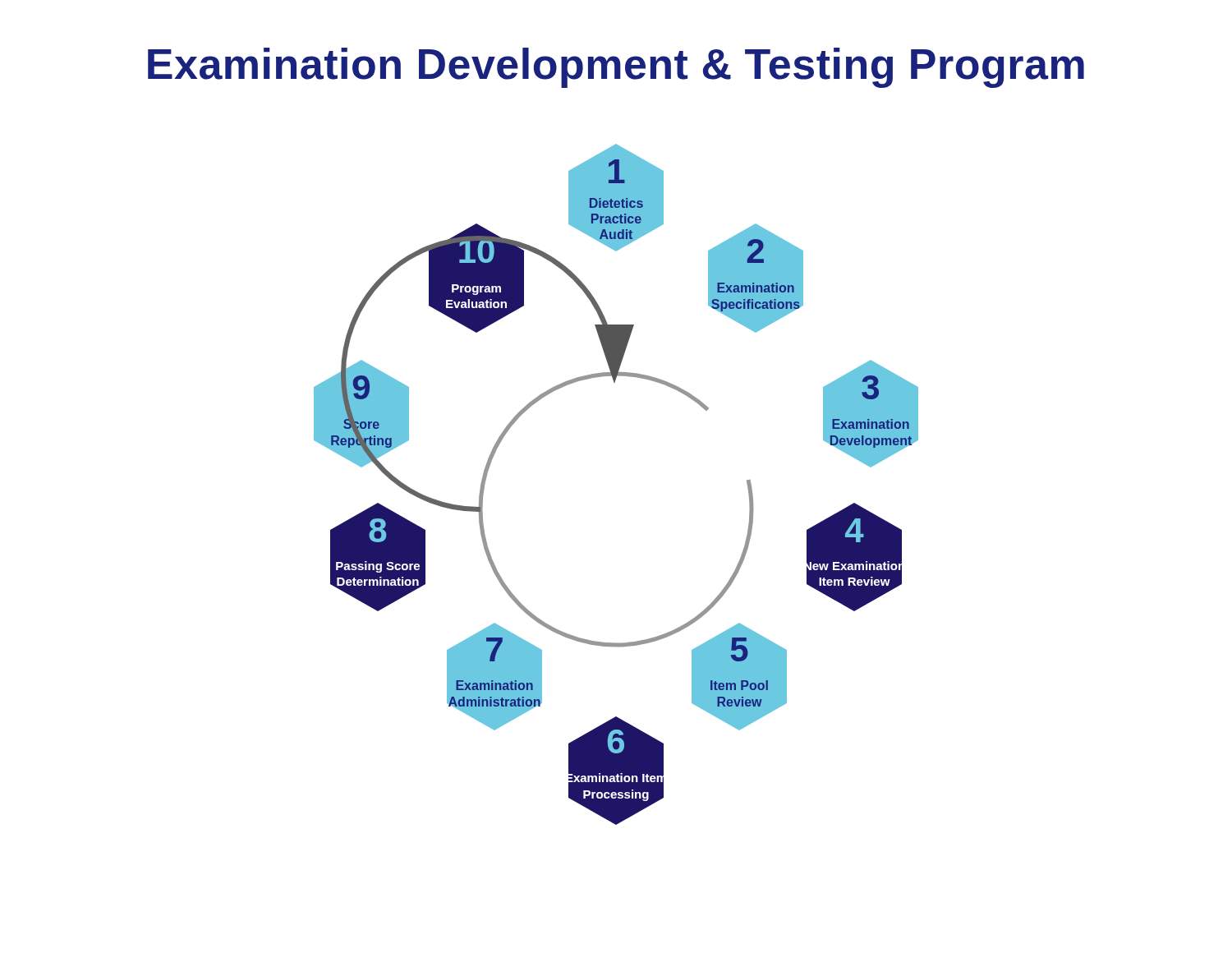This screenshot has height=953, width=1232.
Task: Click the title
Action: (x=616, y=64)
